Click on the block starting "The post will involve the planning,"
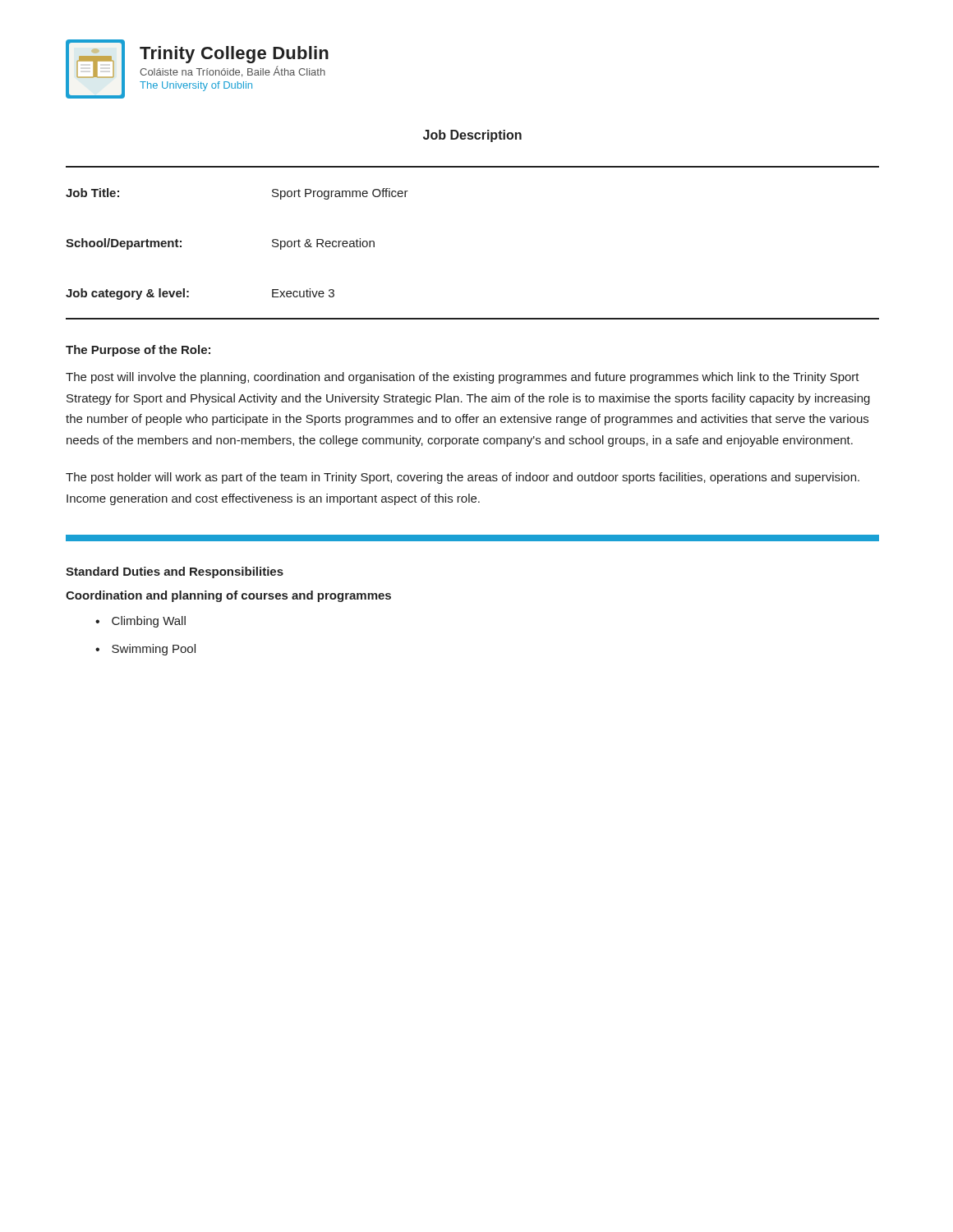The image size is (953, 1232). [x=468, y=408]
